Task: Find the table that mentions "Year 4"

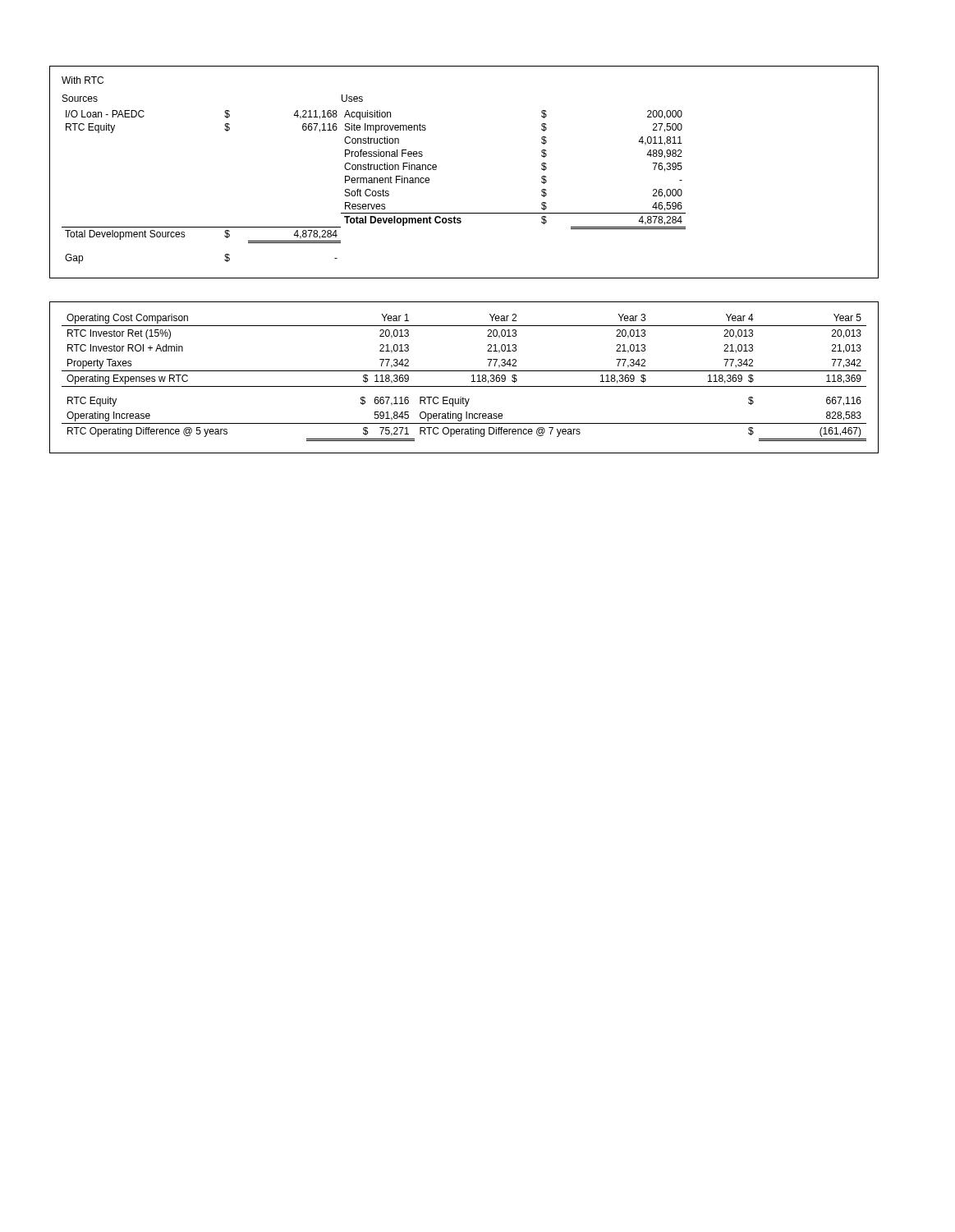Action: [464, 377]
